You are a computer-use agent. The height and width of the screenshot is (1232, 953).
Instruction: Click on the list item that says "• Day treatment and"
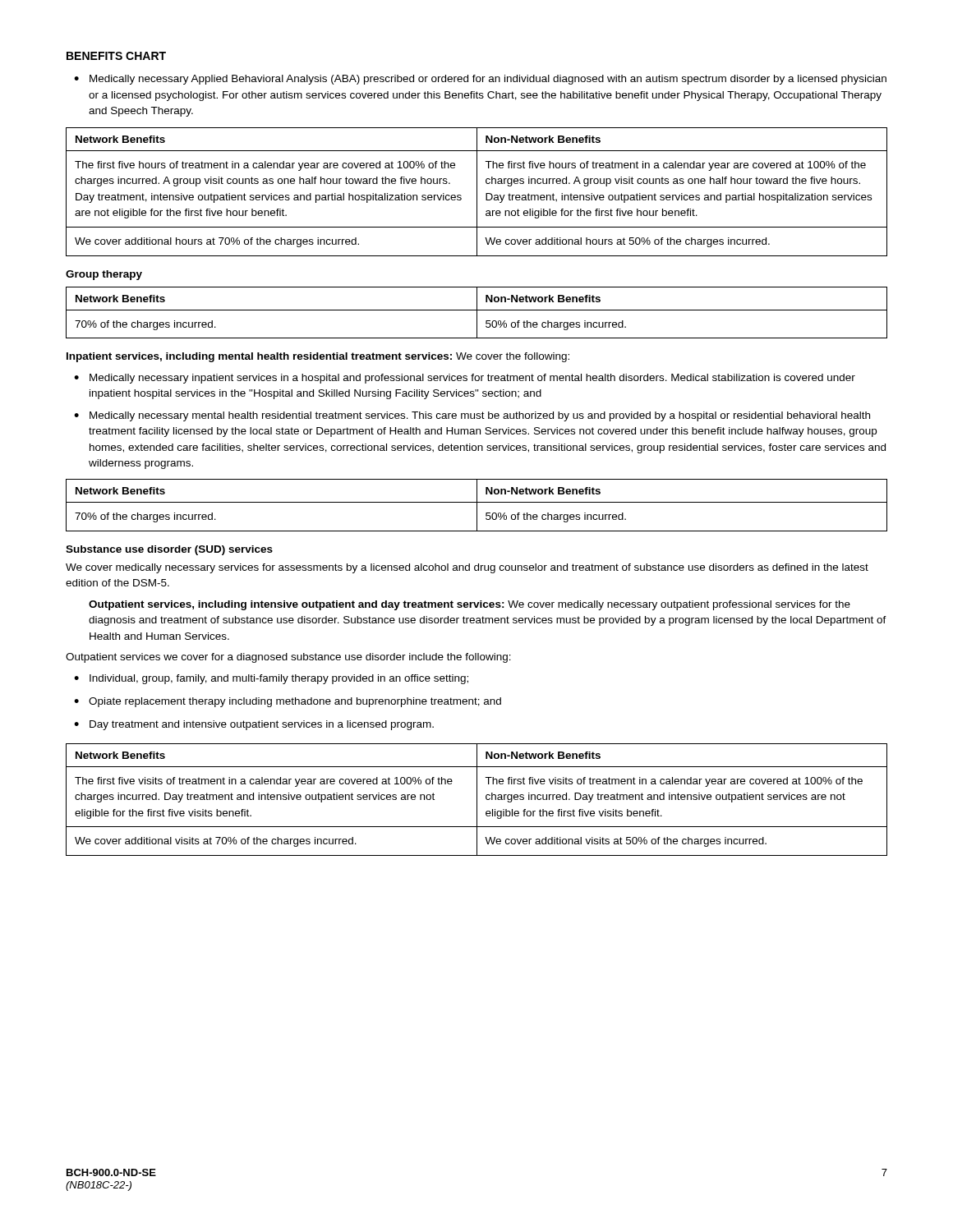click(x=254, y=726)
